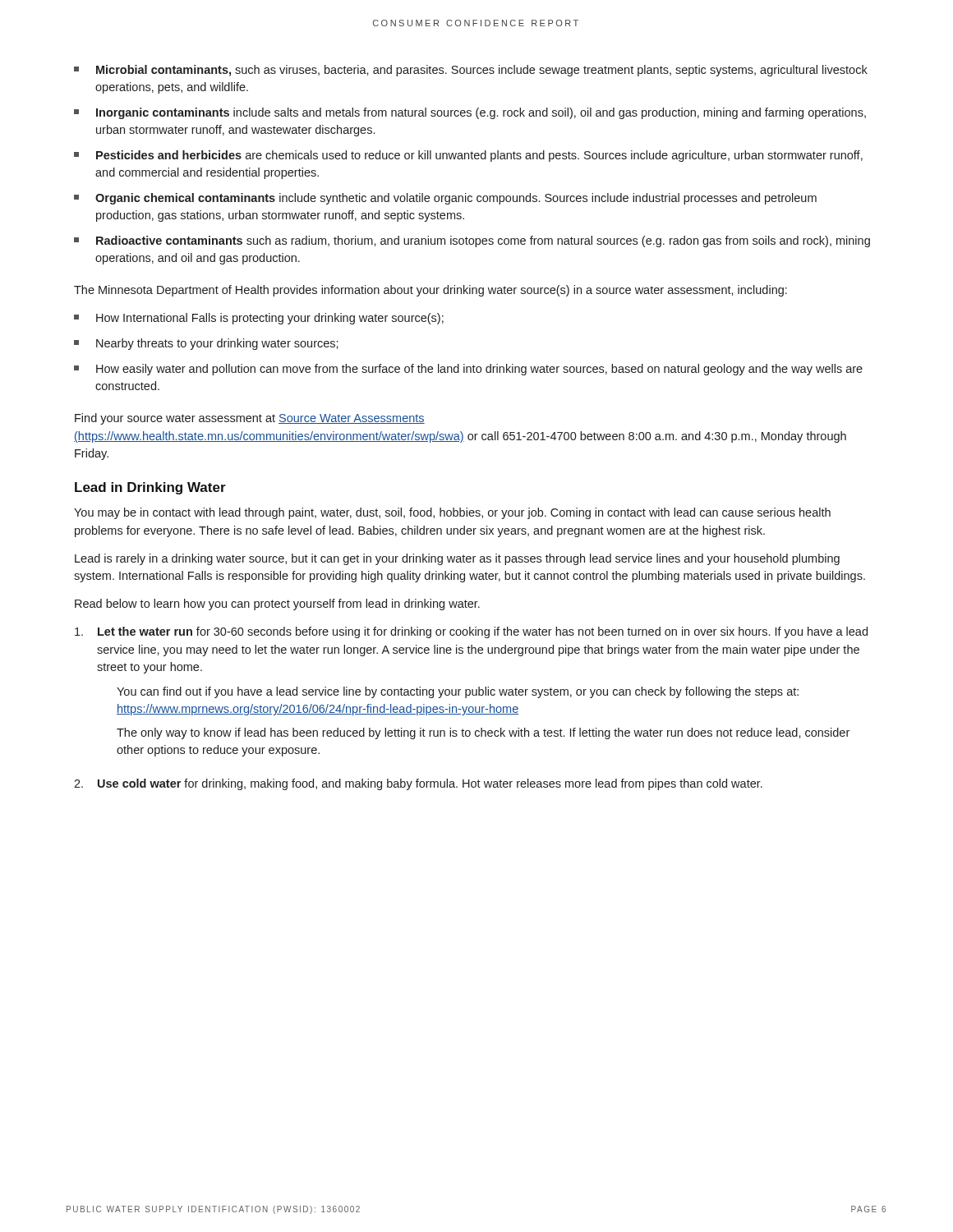Locate the text block starting "How International Falls is protecting your"
Screen dimensions: 1232x953
[x=259, y=318]
